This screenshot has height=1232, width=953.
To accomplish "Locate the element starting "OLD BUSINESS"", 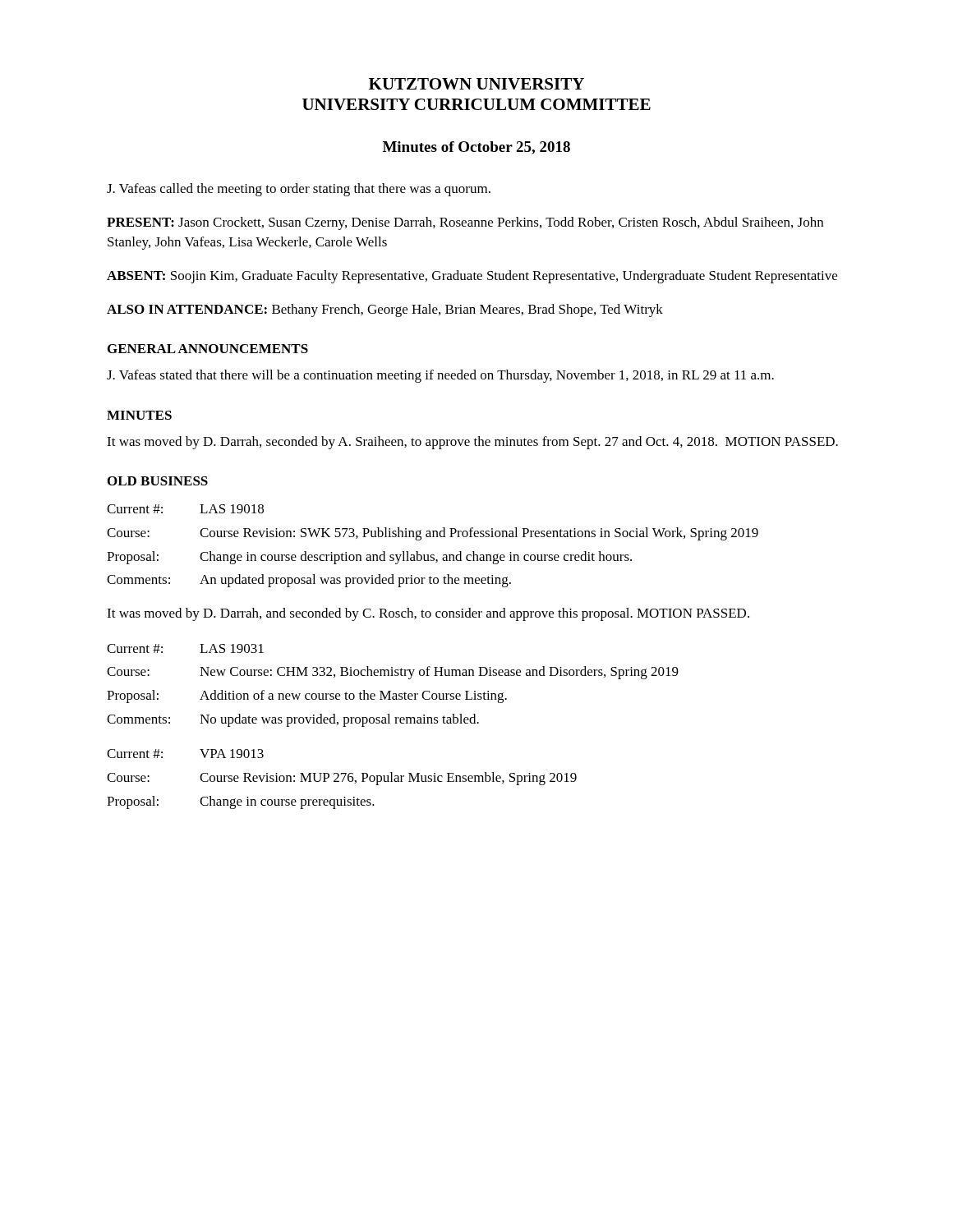I will (x=157, y=481).
